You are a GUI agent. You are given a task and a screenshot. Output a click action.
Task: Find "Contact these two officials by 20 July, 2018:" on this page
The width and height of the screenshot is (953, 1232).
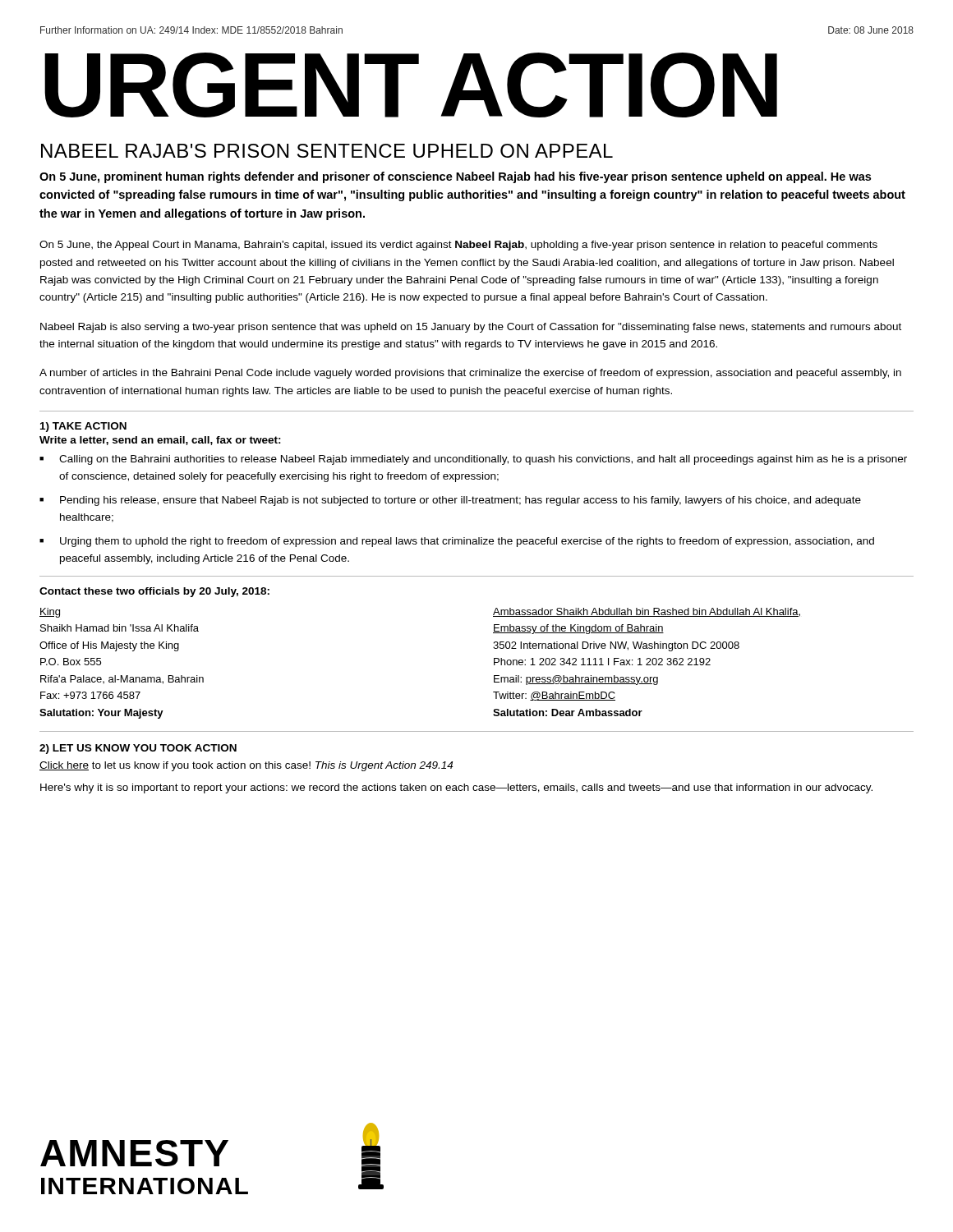(155, 591)
